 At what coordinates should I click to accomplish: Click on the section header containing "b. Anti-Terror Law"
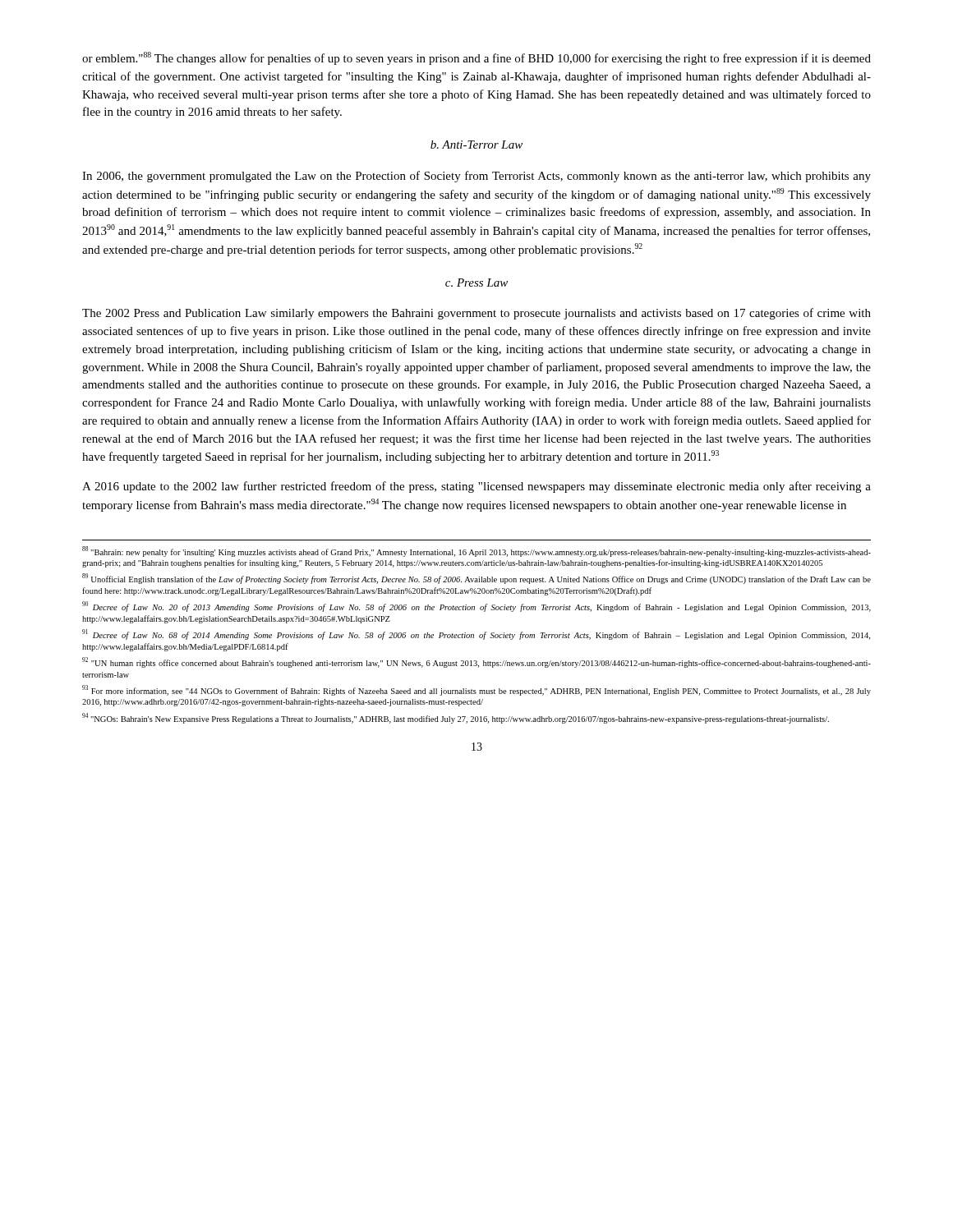point(476,145)
